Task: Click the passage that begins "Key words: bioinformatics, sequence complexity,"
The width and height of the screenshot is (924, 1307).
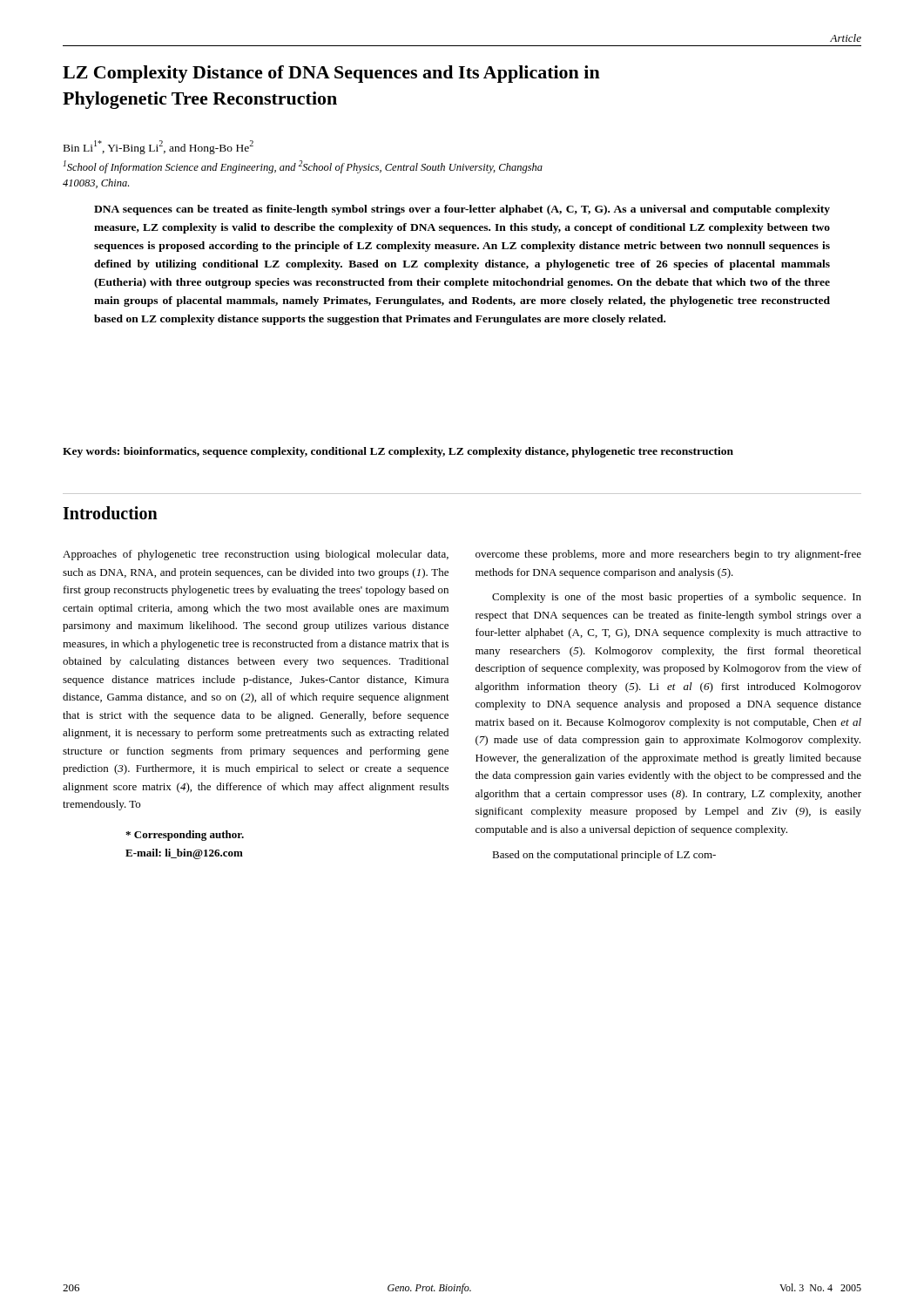Action: click(x=398, y=451)
